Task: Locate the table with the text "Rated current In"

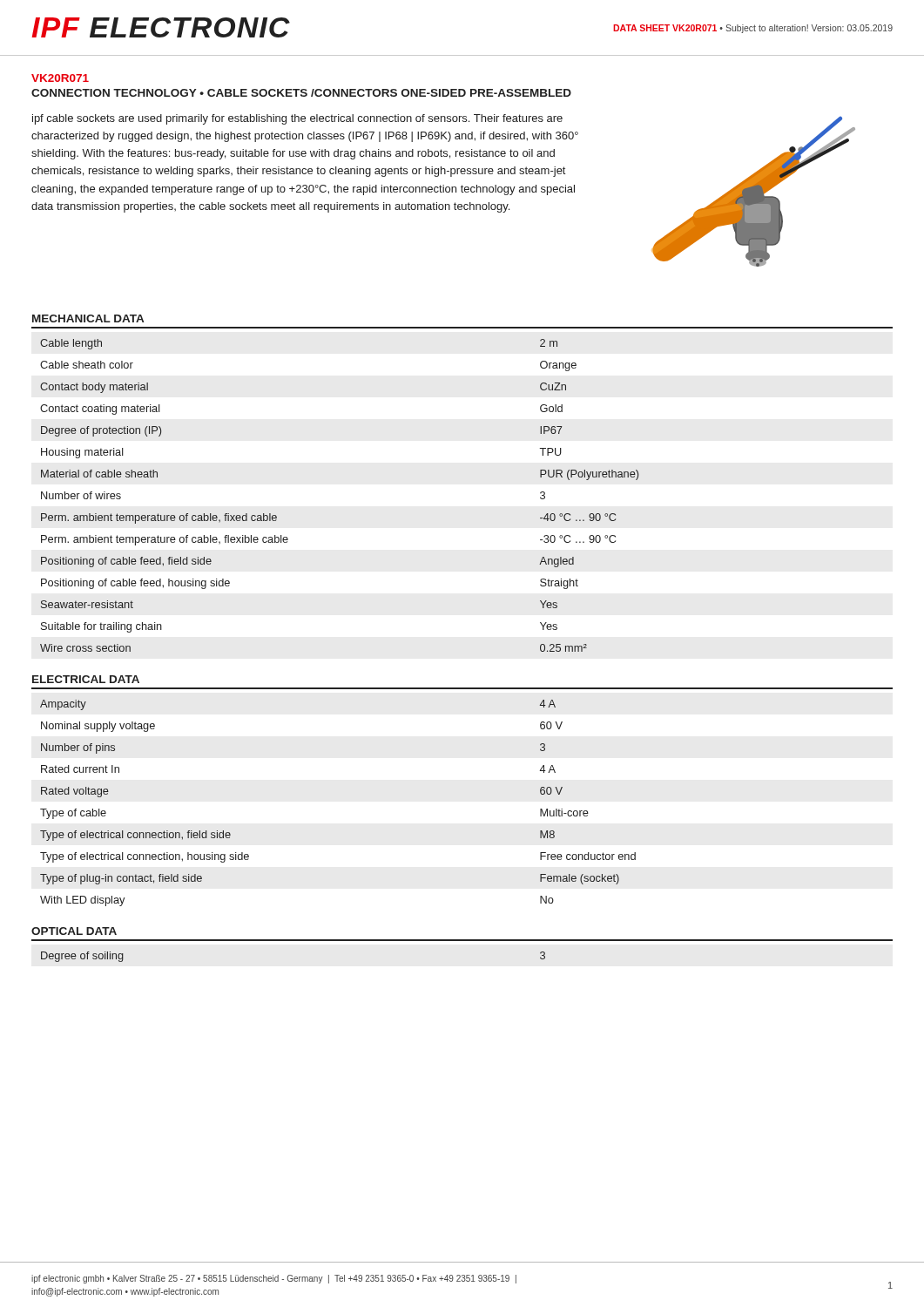Action: (462, 802)
